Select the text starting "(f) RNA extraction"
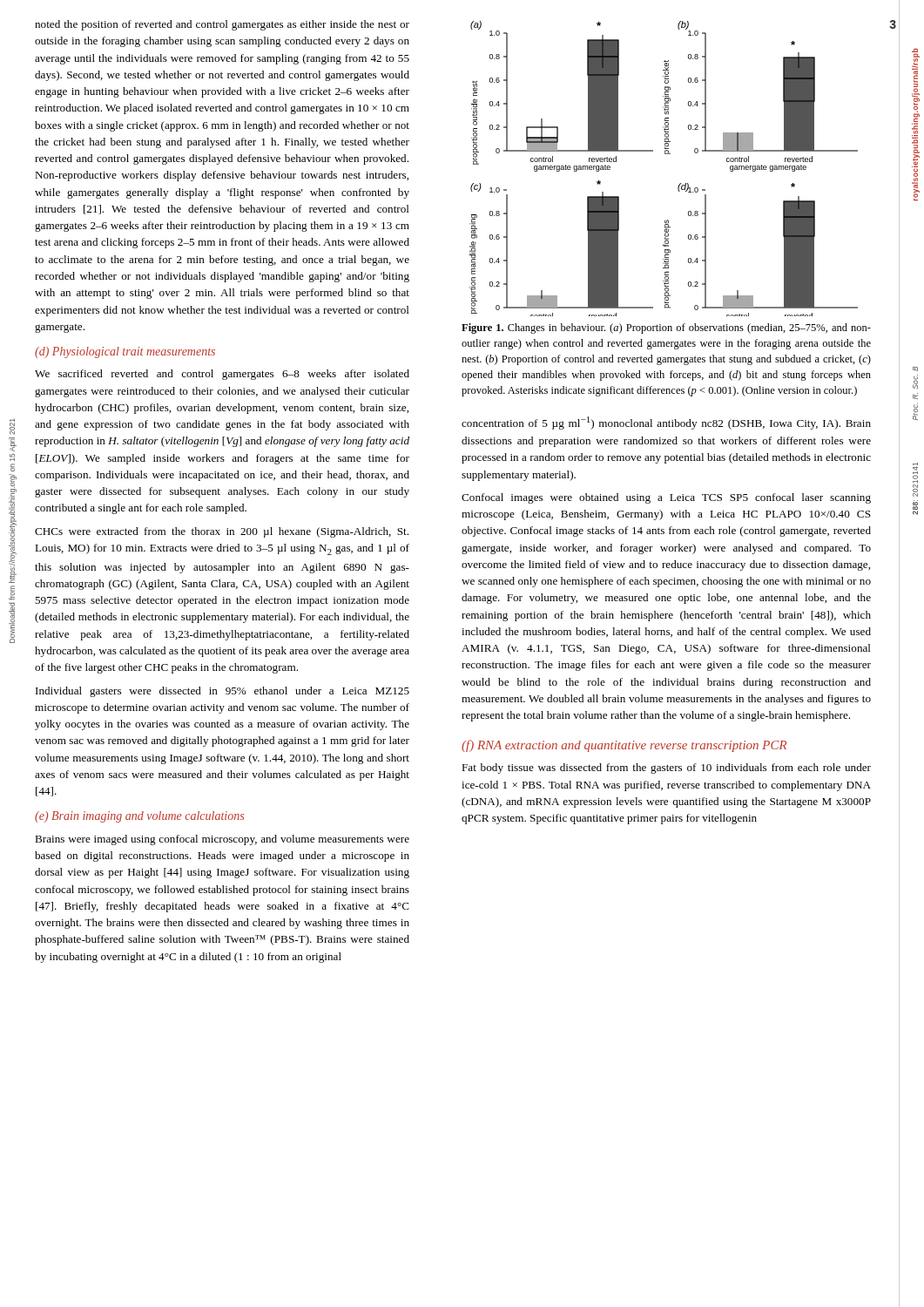 [x=624, y=745]
